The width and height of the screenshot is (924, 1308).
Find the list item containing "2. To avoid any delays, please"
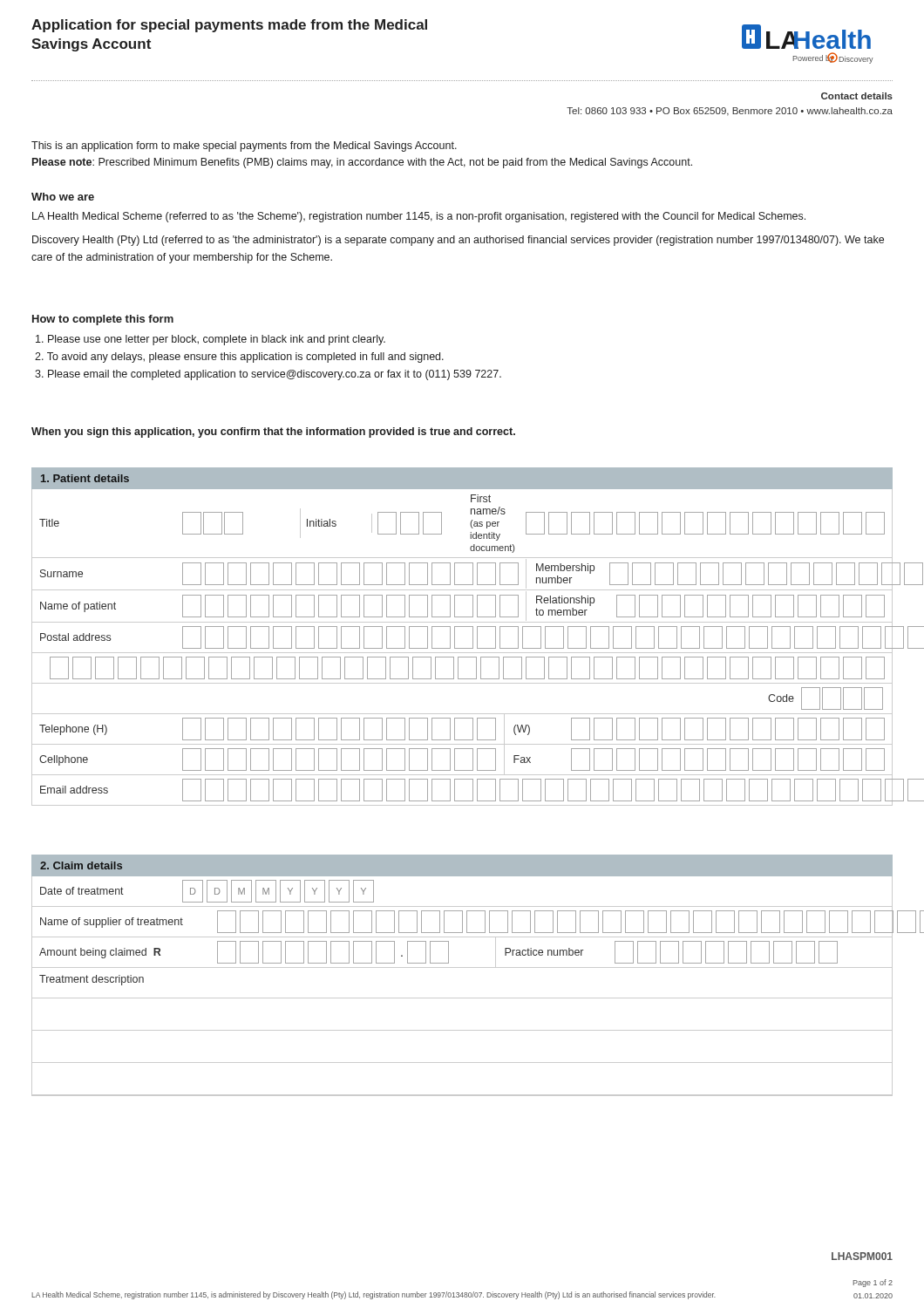pyautogui.click(x=240, y=357)
